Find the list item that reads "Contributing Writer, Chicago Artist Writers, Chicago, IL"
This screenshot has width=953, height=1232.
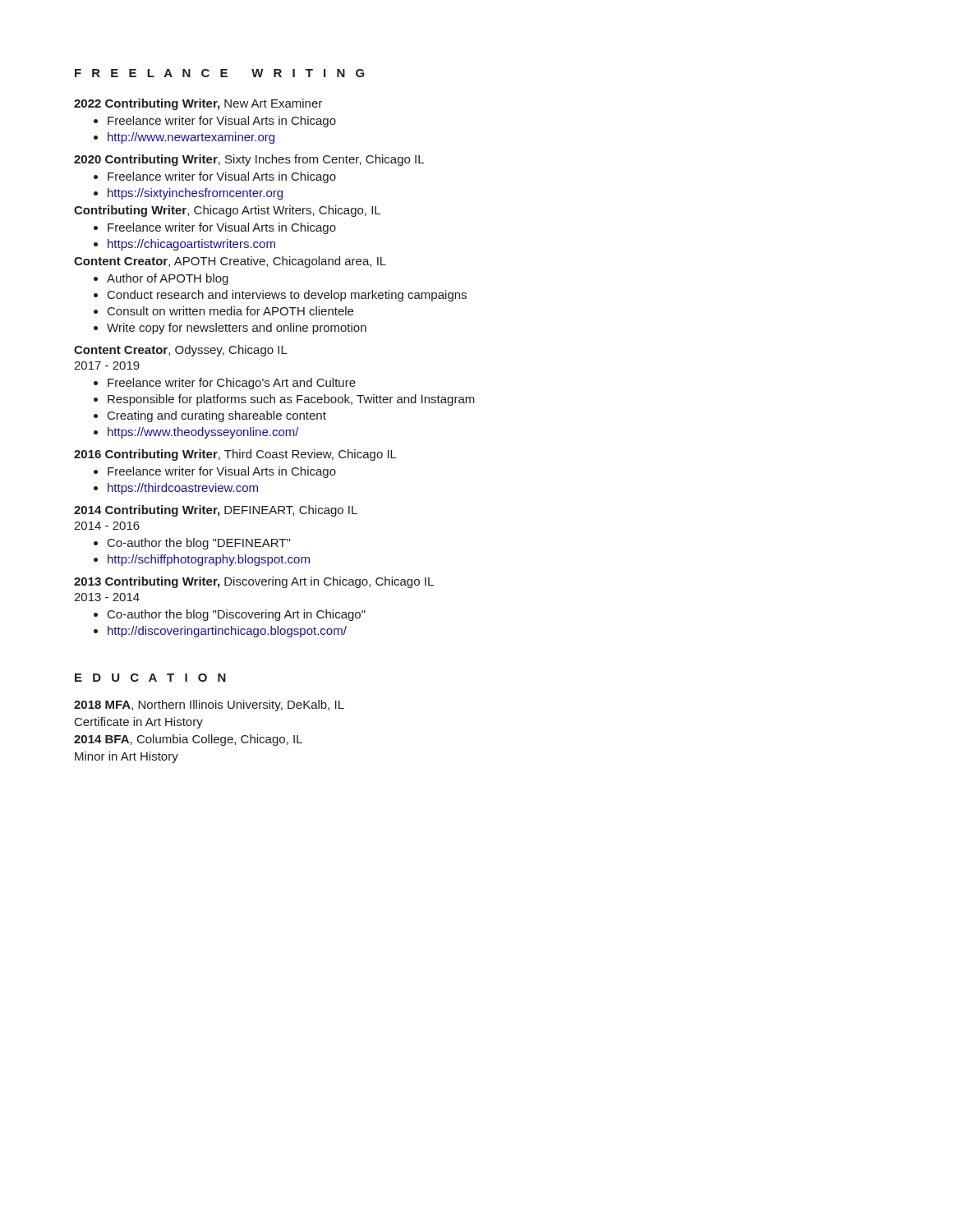tap(227, 210)
